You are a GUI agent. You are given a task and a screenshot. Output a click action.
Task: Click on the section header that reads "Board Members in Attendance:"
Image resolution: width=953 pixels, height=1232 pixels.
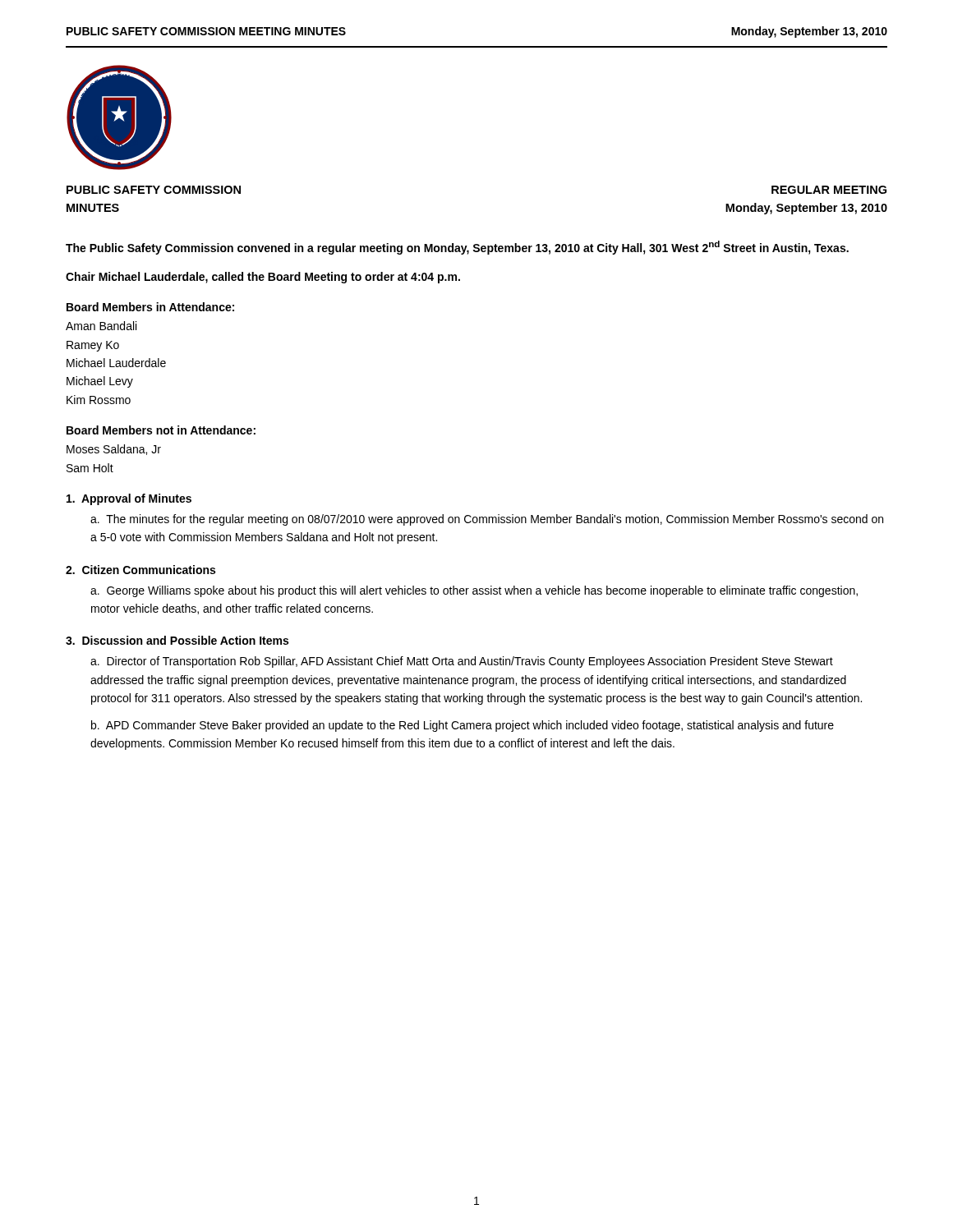(x=151, y=307)
